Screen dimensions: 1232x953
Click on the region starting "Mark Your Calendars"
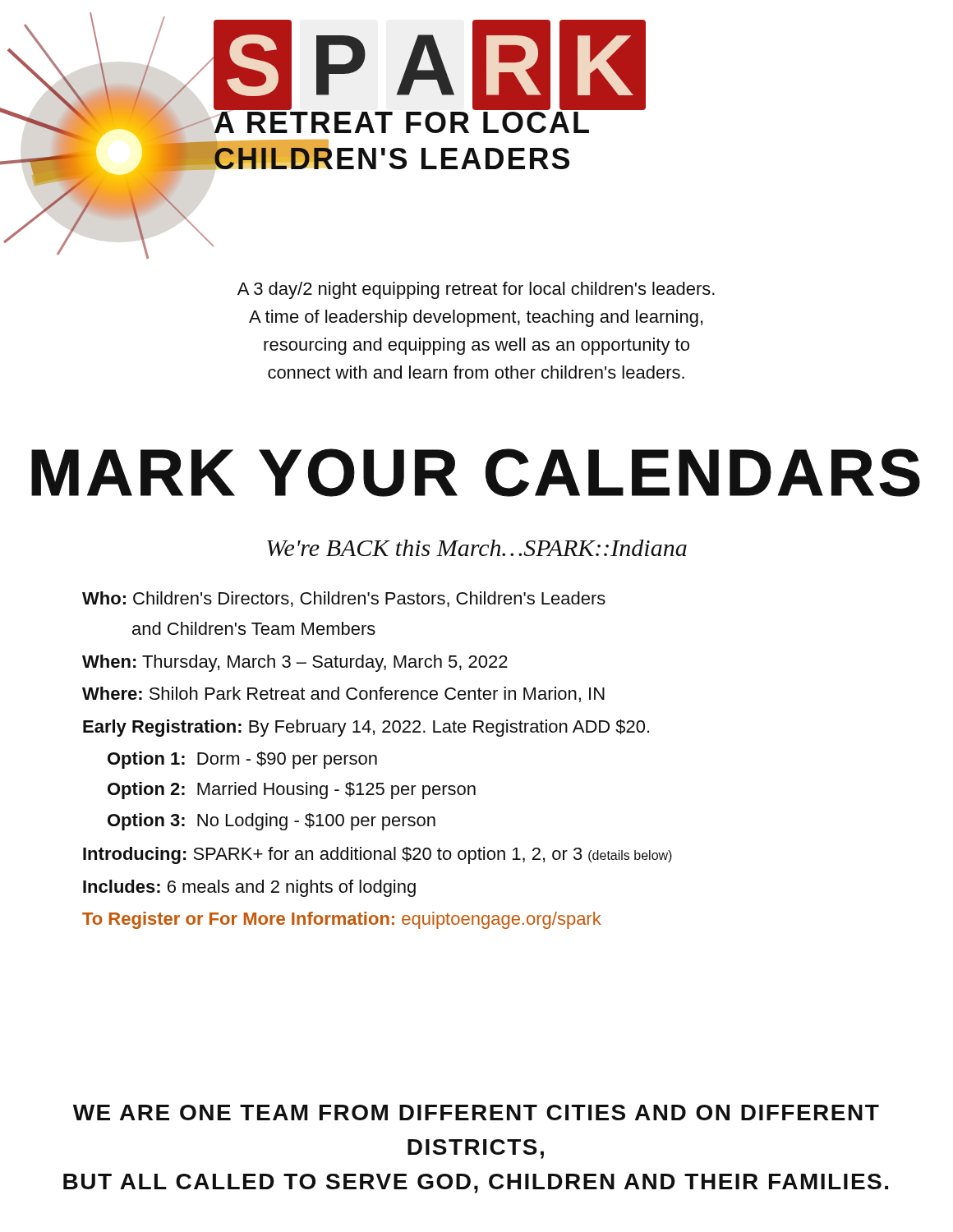(476, 473)
